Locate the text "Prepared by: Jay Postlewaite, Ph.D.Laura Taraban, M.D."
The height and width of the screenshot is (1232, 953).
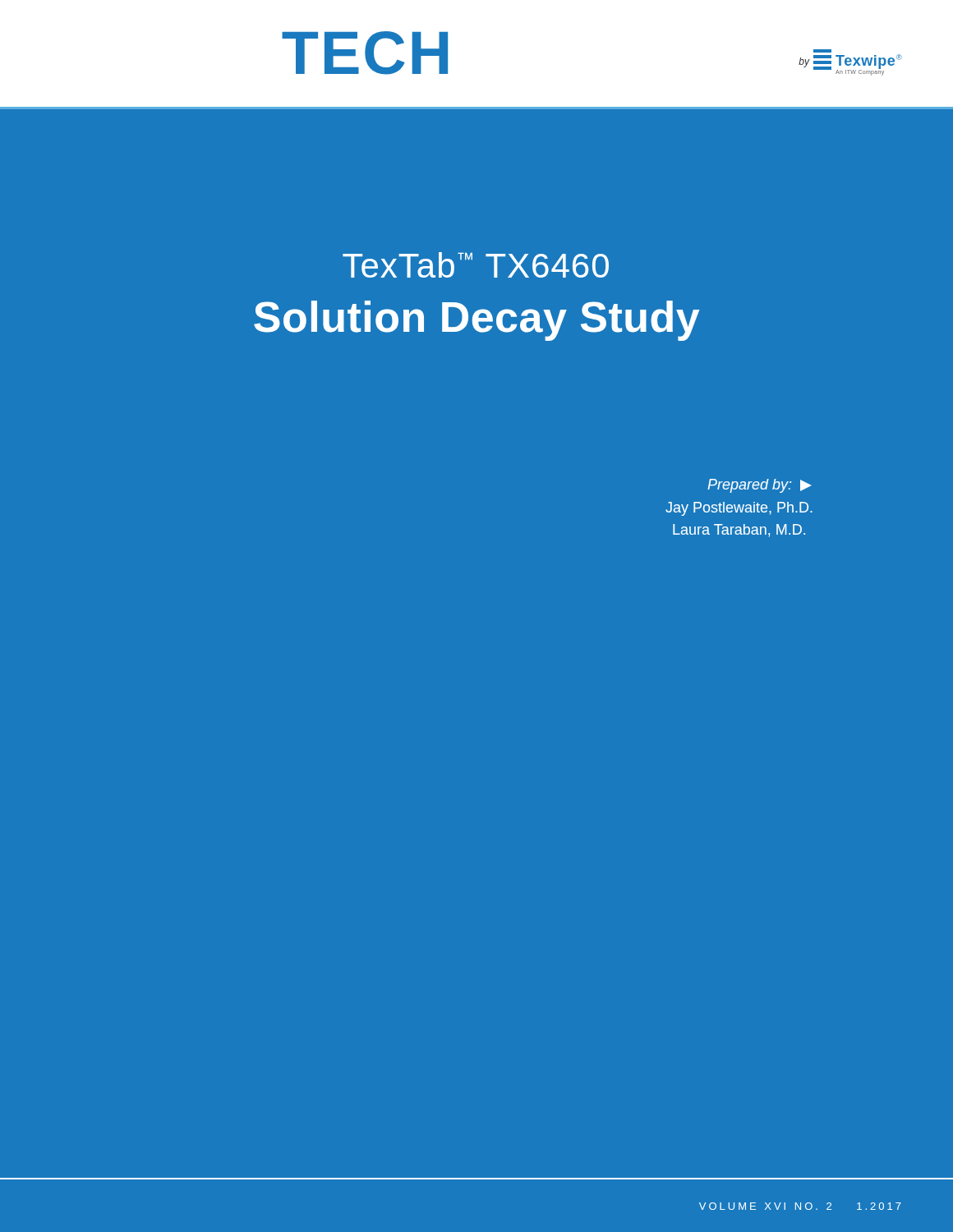click(x=739, y=509)
